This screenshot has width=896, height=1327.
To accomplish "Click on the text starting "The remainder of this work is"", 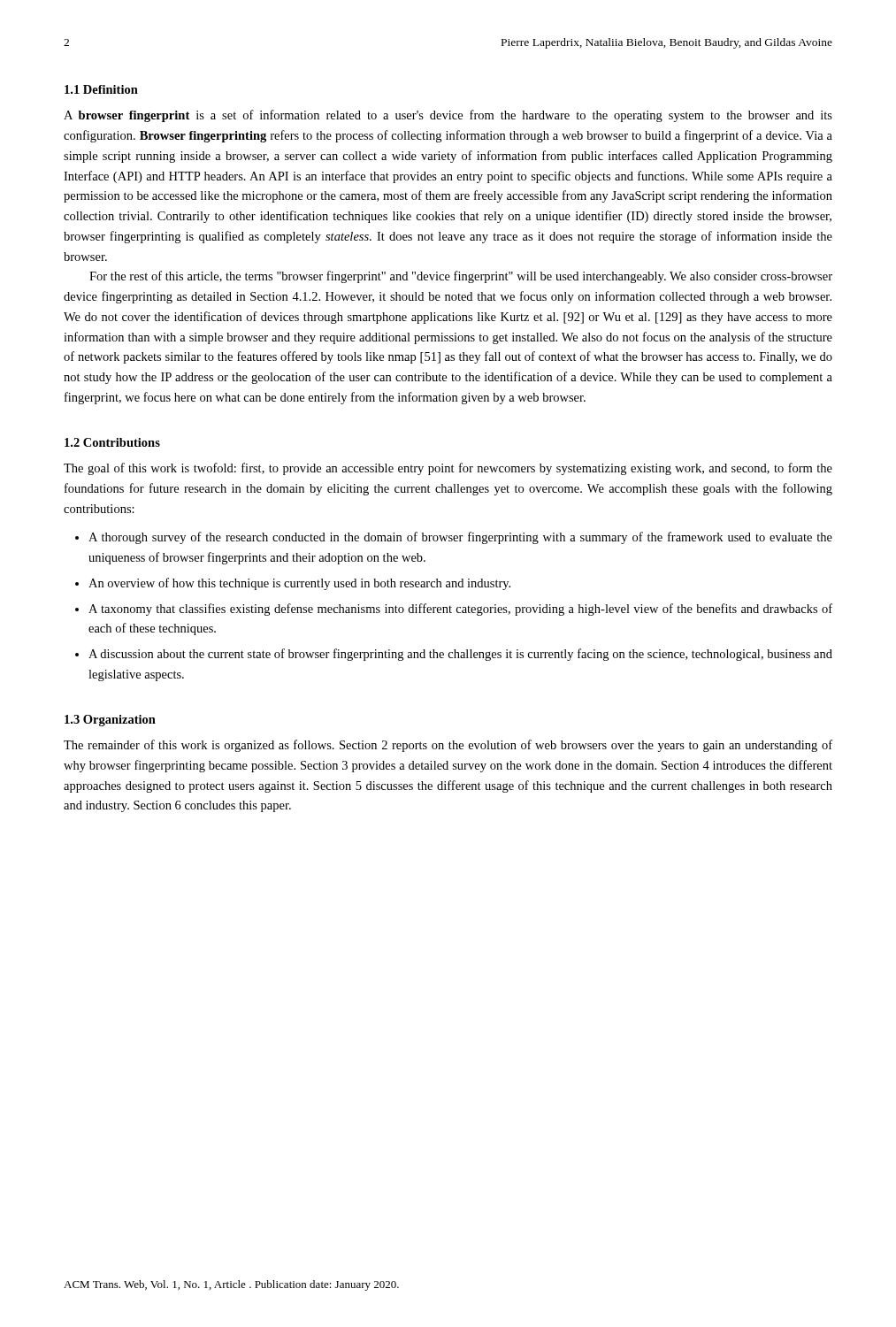I will click(x=448, y=776).
